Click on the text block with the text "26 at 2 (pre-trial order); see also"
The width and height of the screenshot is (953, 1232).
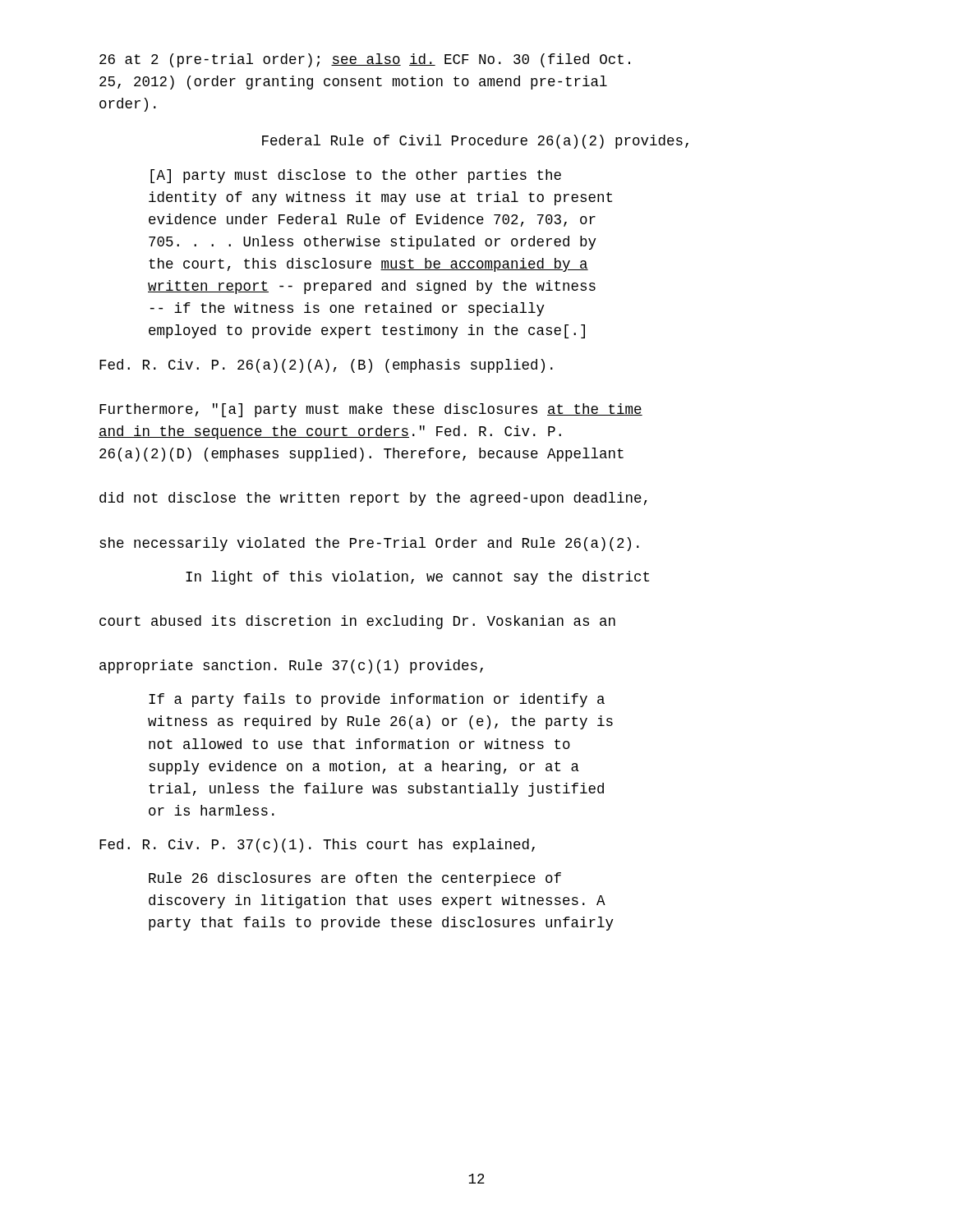(x=366, y=82)
